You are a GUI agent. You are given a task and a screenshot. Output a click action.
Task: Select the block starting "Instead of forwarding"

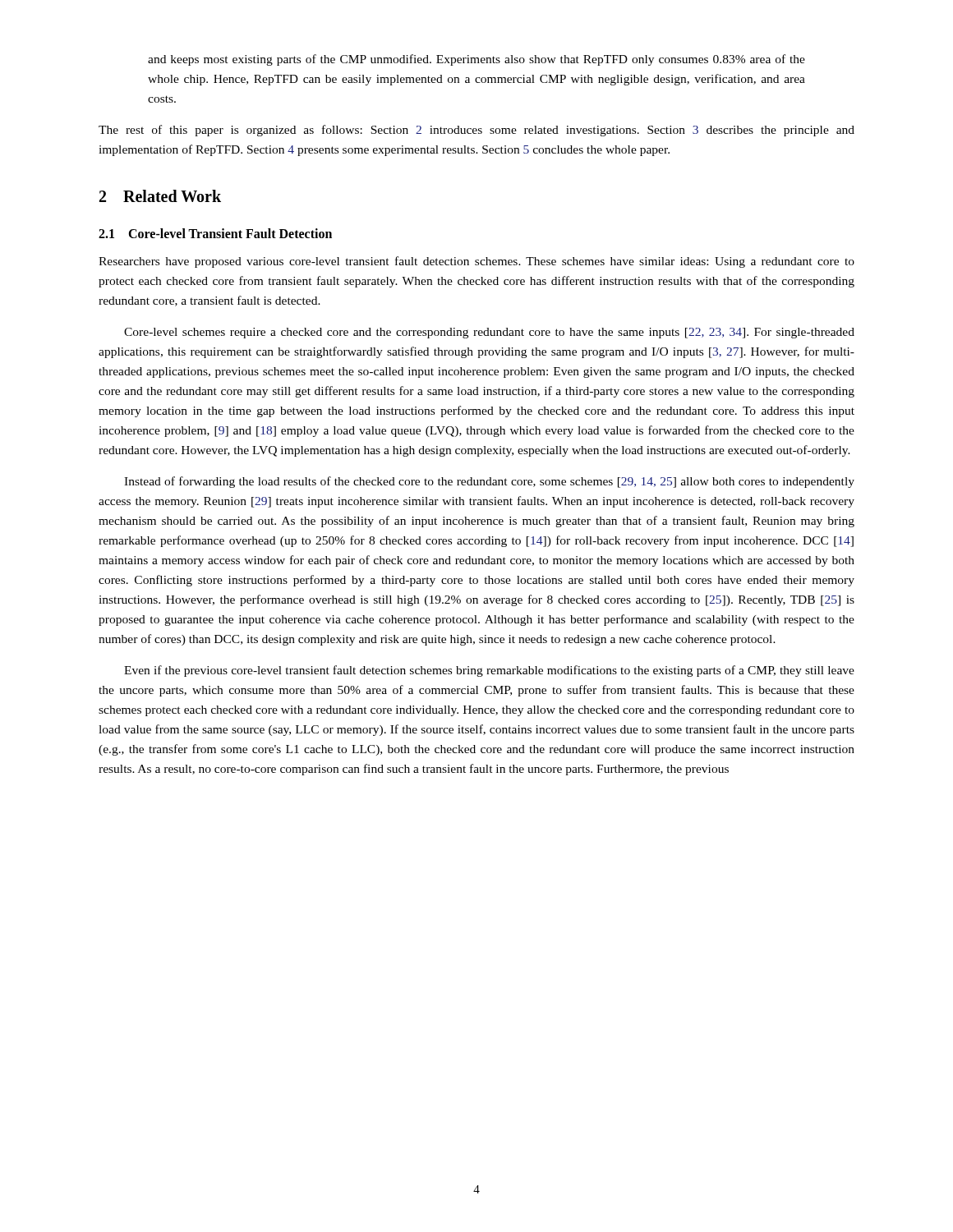click(476, 560)
